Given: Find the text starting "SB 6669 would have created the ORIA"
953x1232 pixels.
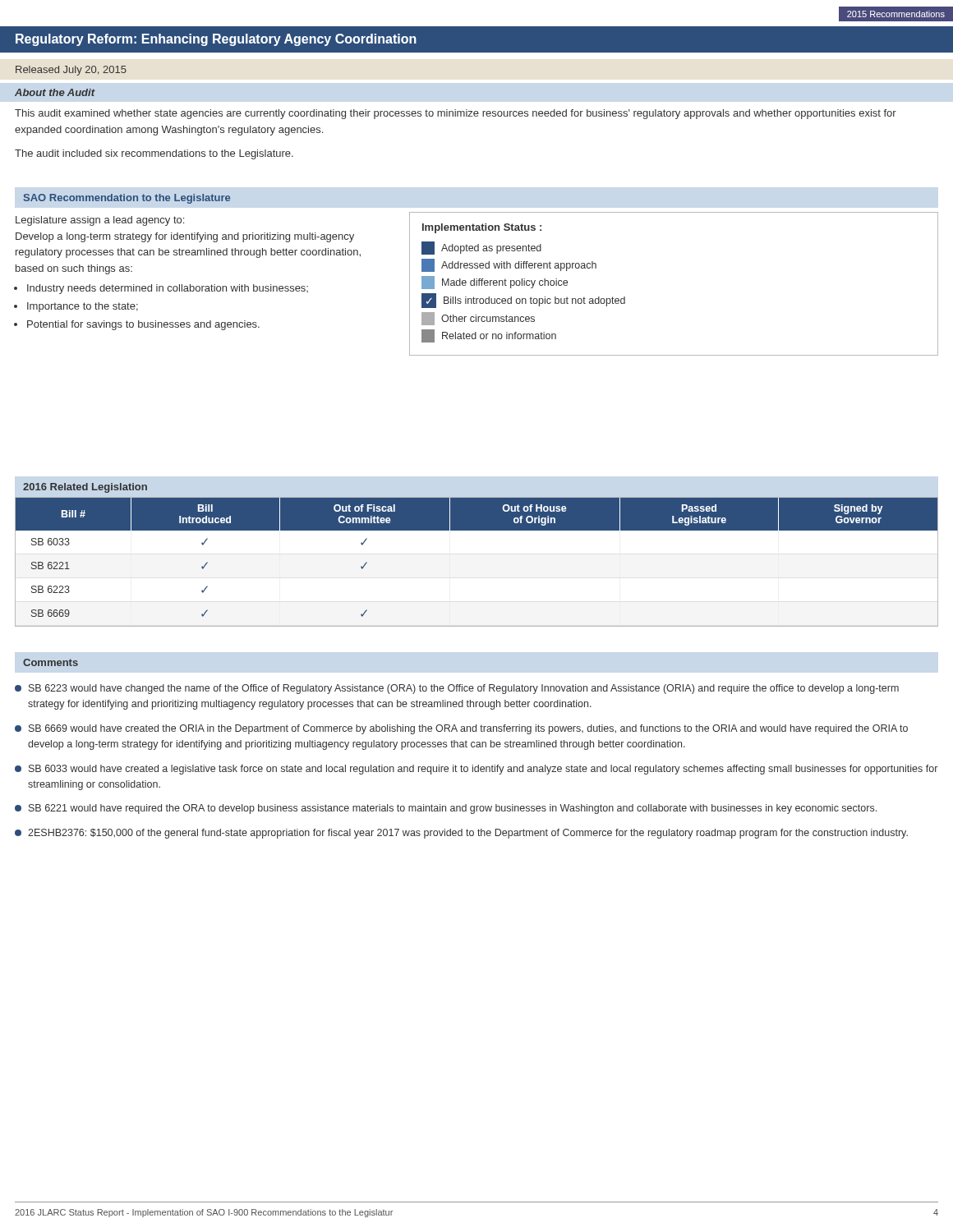Looking at the screenshot, I should (x=476, y=737).
